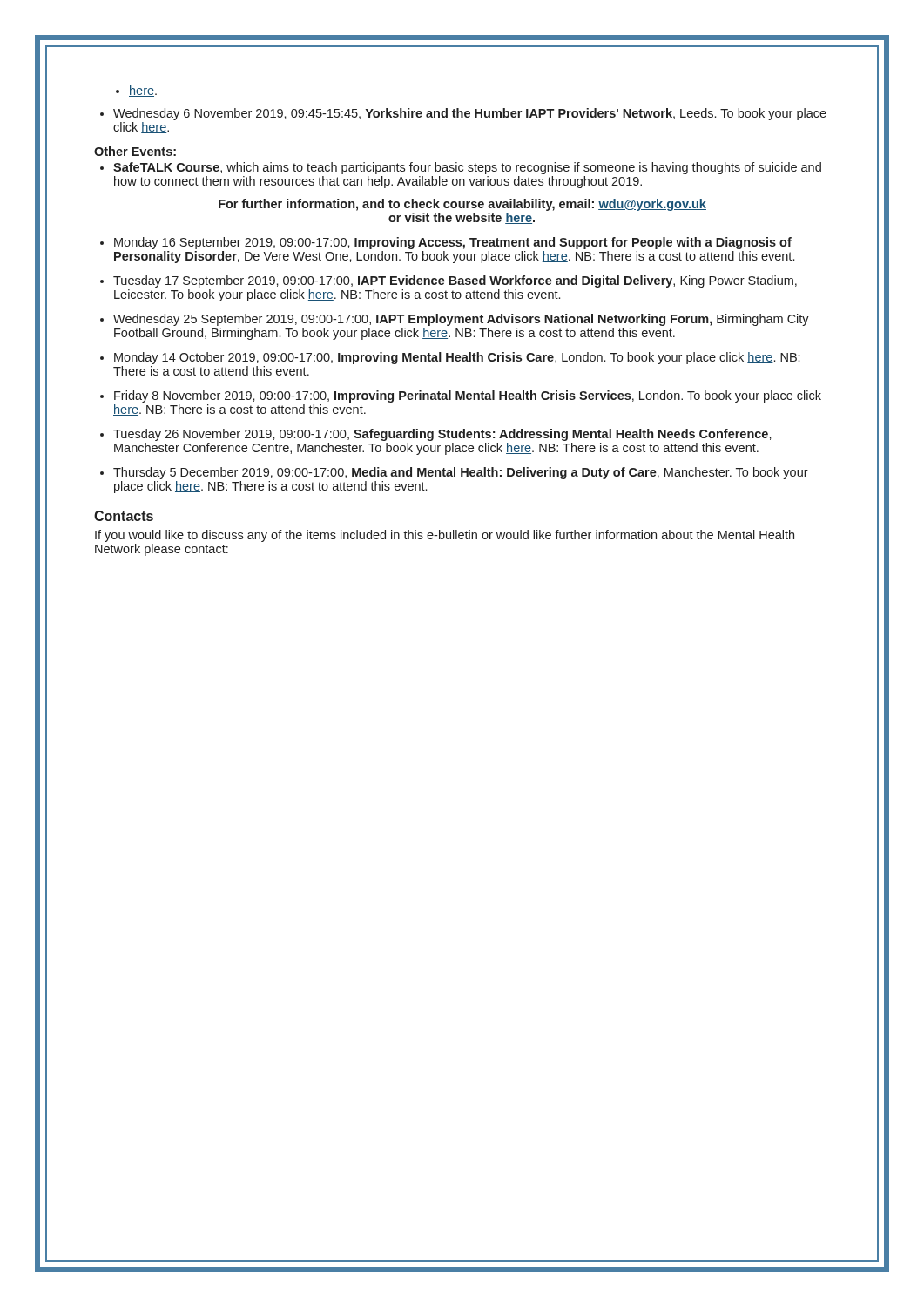924x1307 pixels.
Task: Where is the passage that starts "Thursday 5 December 2019, 09:00-17:00, Media"?
Action: (462, 479)
